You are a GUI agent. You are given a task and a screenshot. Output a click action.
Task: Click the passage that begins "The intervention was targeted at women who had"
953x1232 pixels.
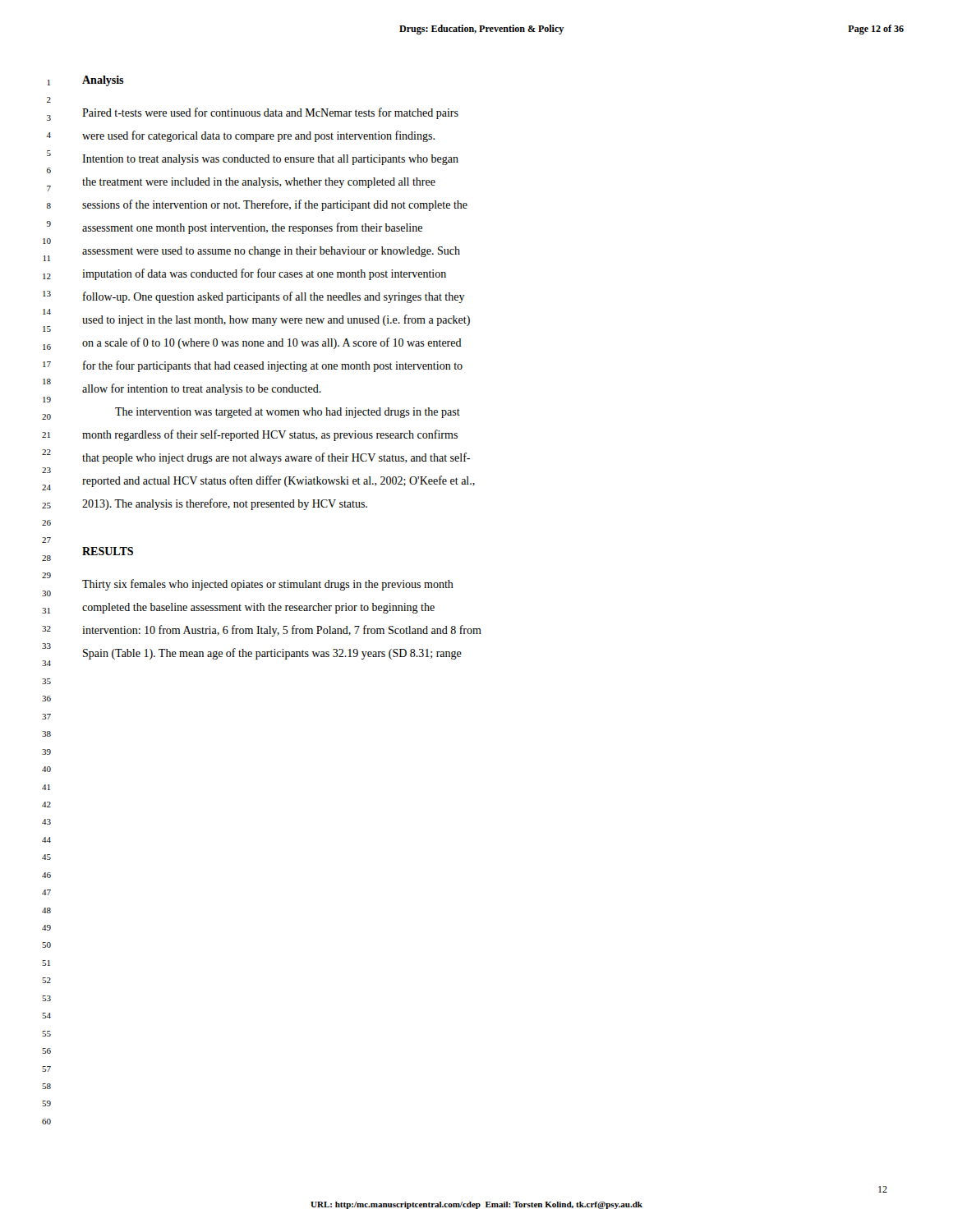(476, 458)
